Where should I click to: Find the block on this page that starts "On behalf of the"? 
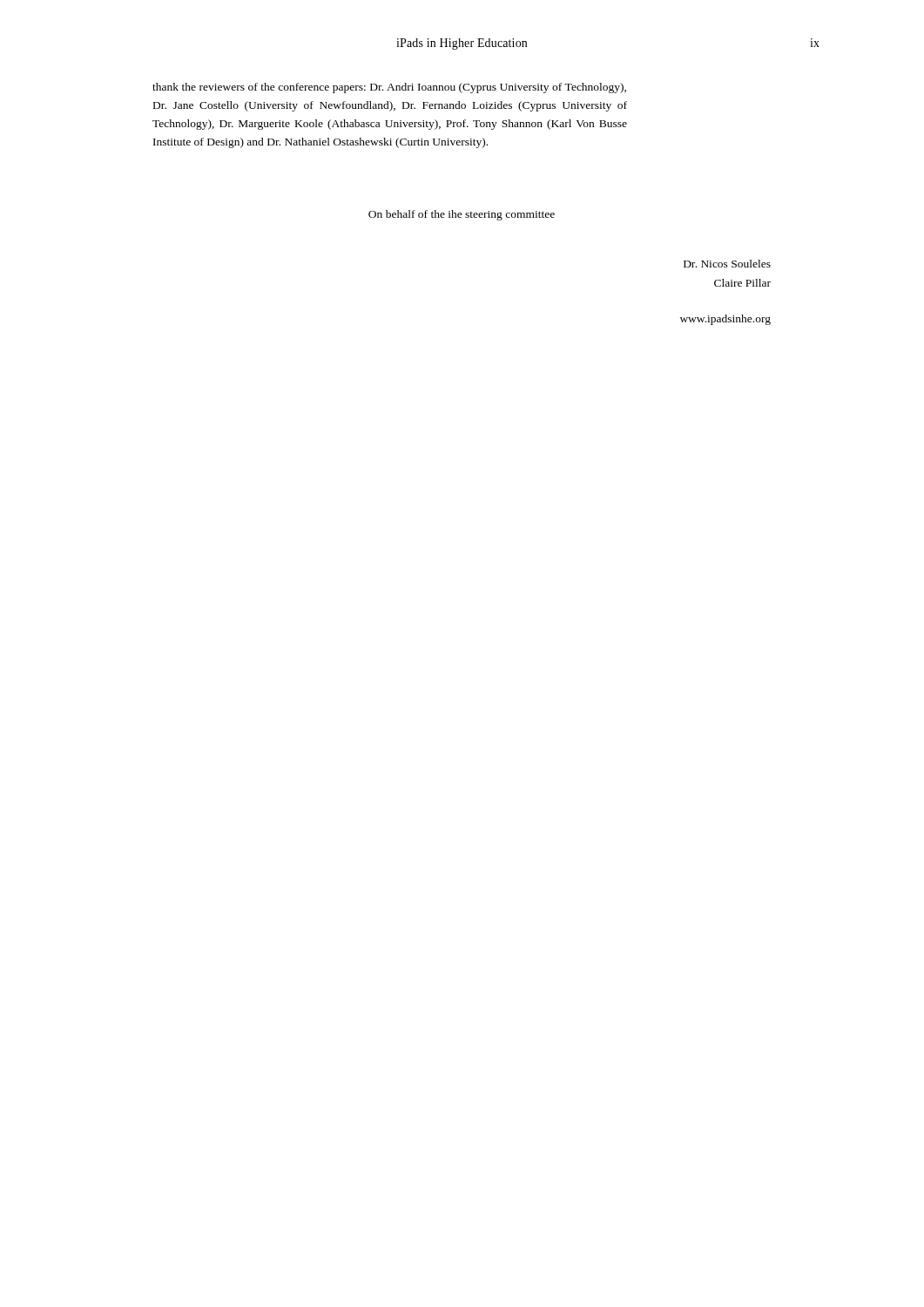pyautogui.click(x=462, y=214)
